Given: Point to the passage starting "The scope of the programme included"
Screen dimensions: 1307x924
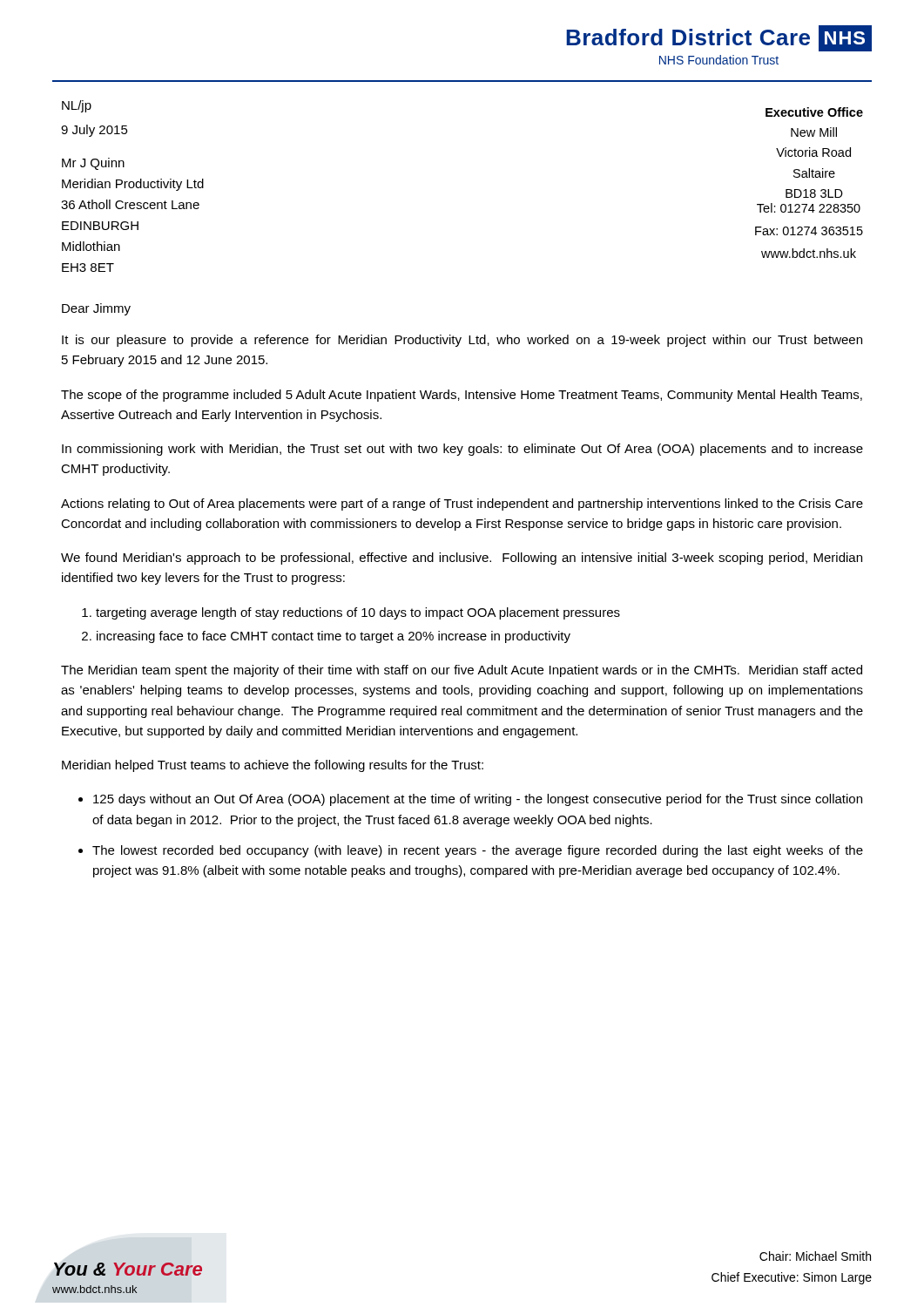Looking at the screenshot, I should coord(462,404).
